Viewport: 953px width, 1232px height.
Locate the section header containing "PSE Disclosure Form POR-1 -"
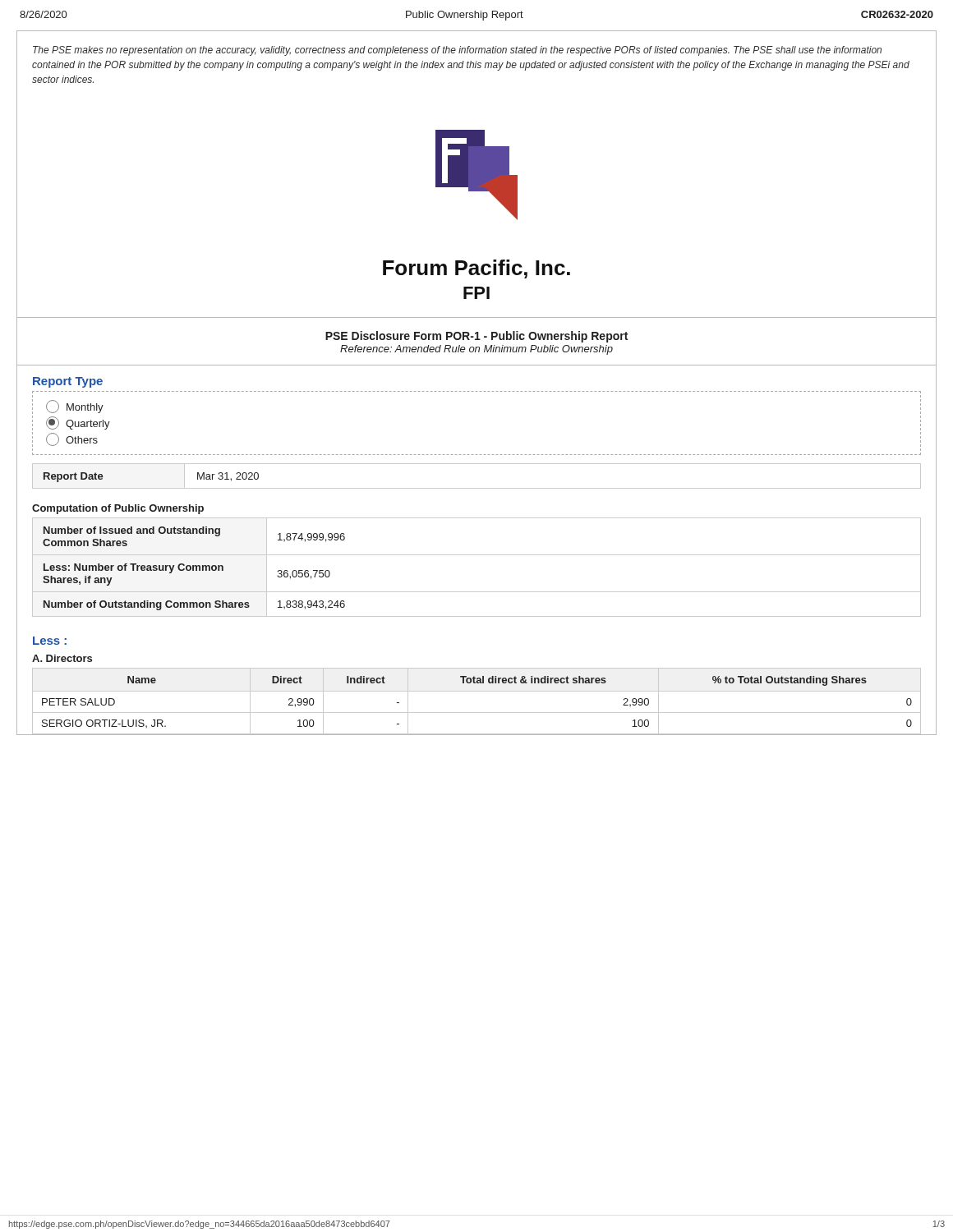click(476, 342)
